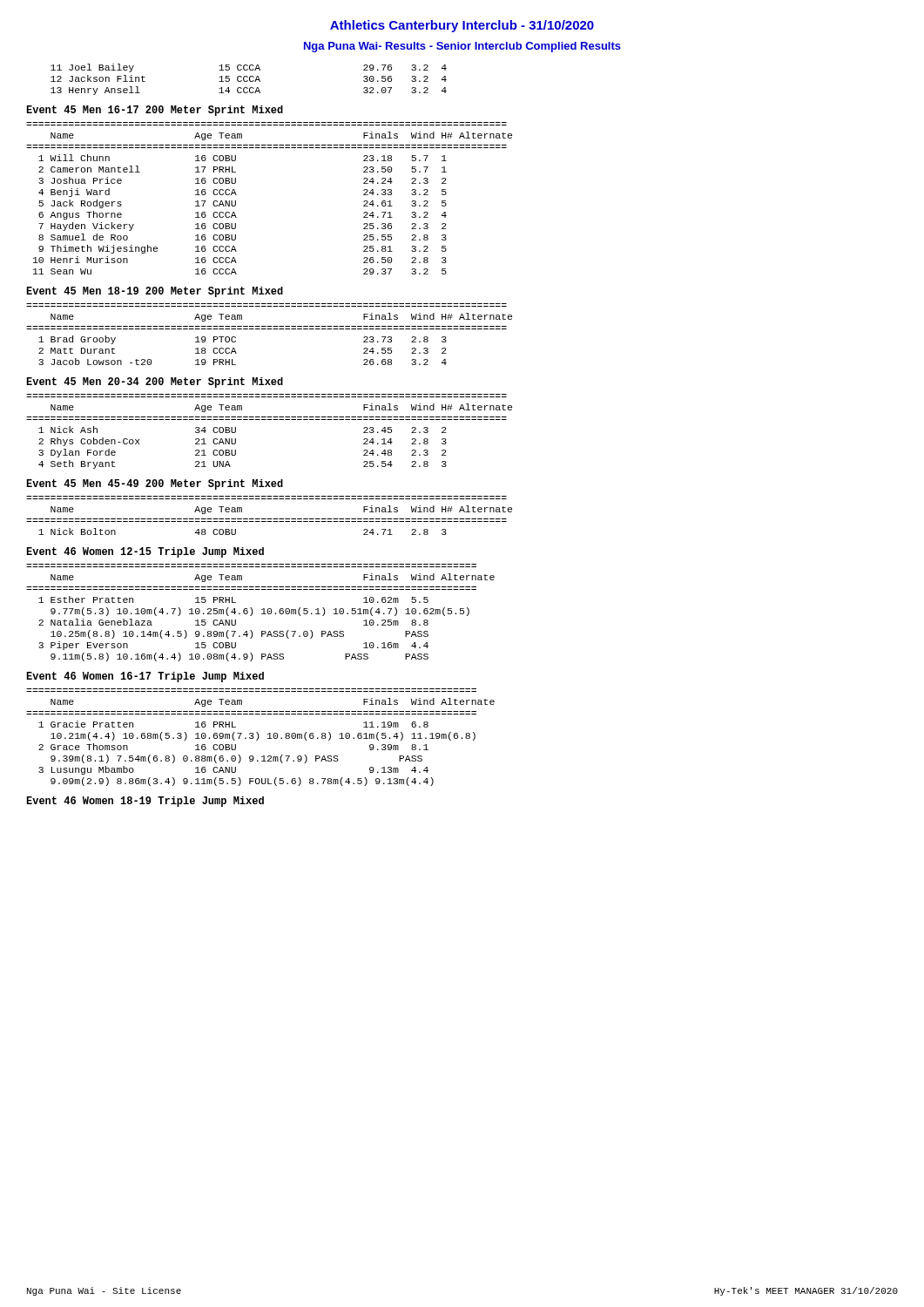Viewport: 924px width, 1307px height.
Task: Locate the section header that says "Event 45 Men 20-34 200 Meter Sprint Mixed"
Action: click(x=155, y=382)
